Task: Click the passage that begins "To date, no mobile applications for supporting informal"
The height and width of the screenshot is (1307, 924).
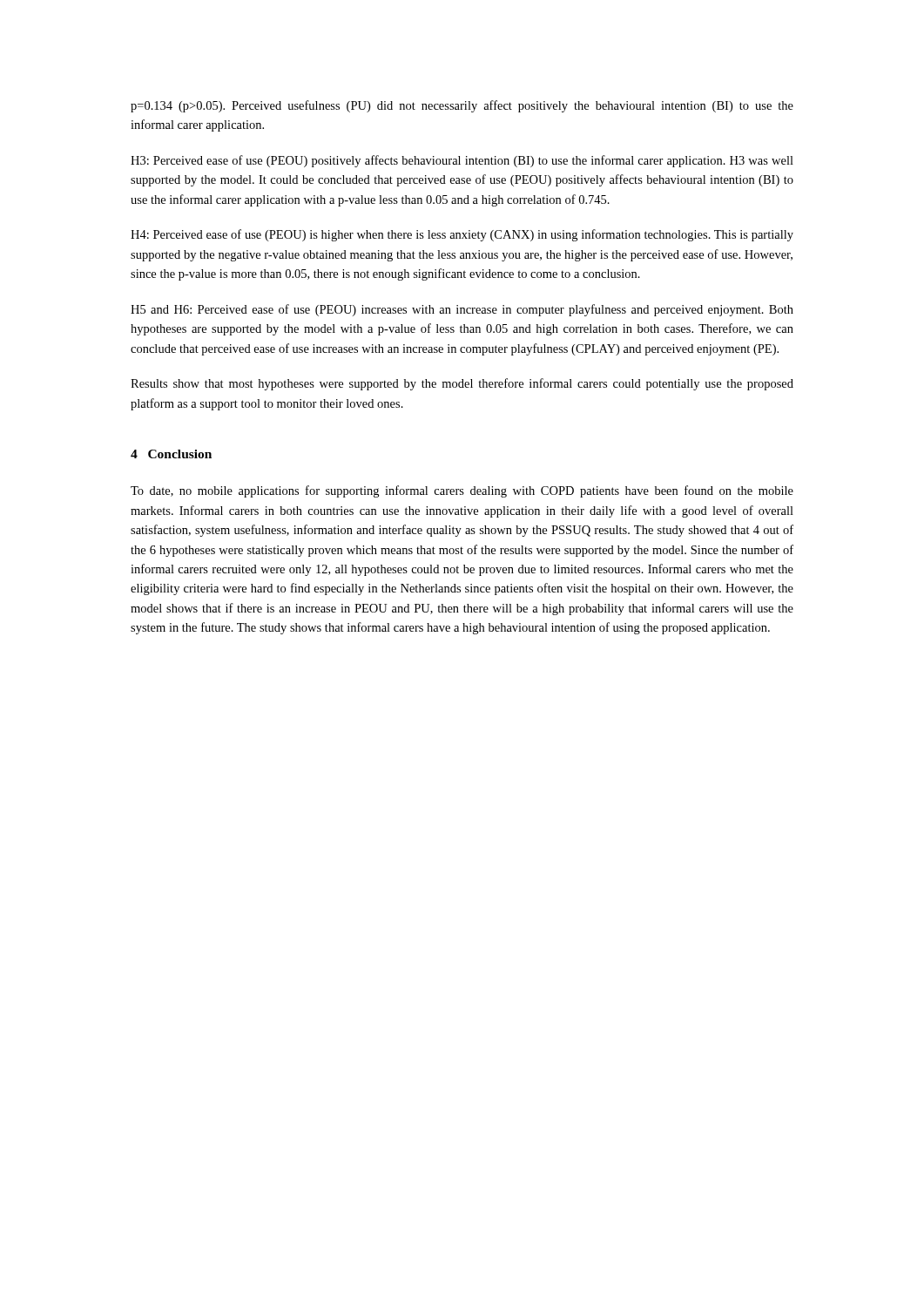Action: [462, 559]
